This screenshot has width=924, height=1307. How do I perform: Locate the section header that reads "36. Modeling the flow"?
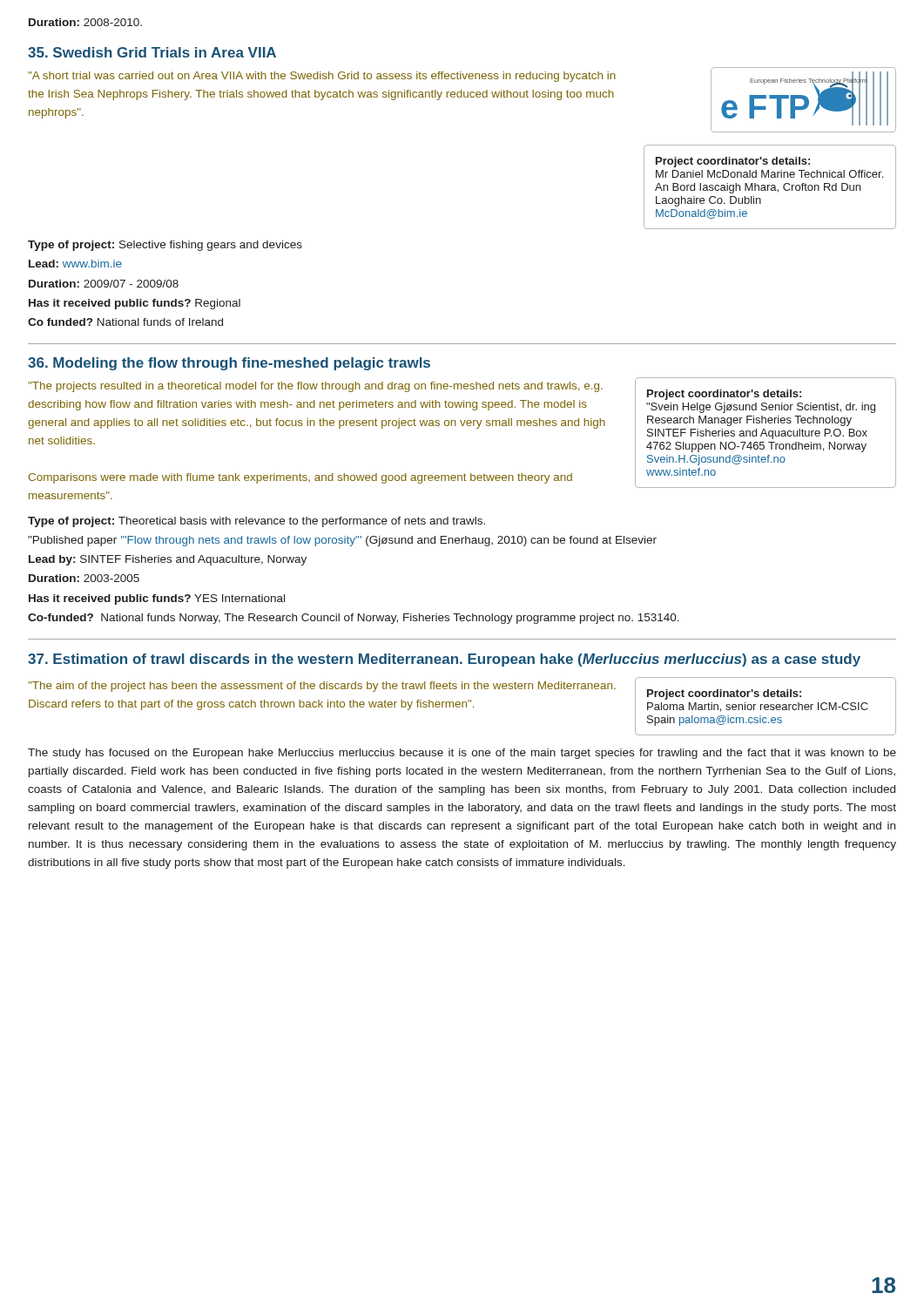coord(229,363)
